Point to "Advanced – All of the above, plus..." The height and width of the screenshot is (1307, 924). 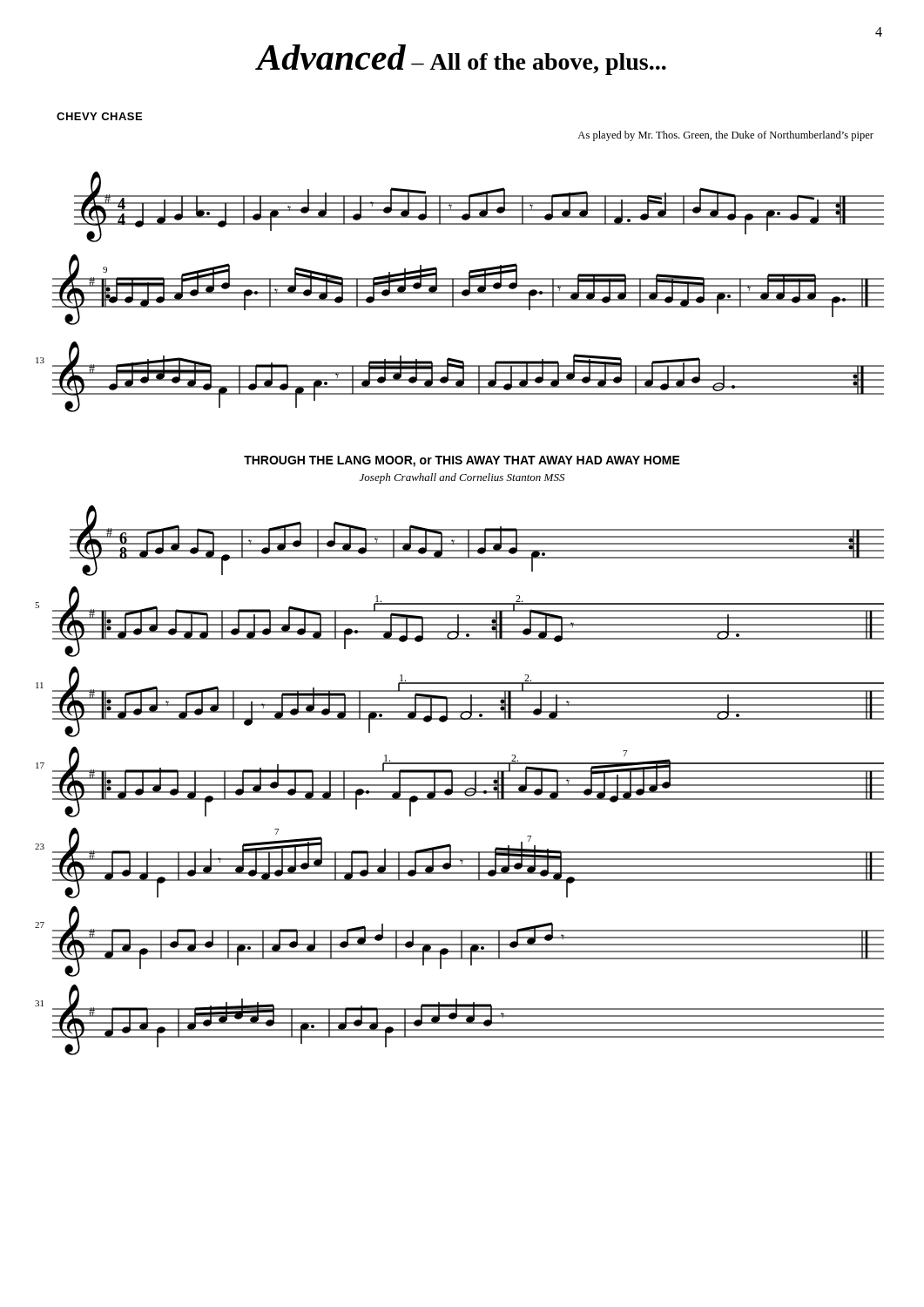pos(462,58)
